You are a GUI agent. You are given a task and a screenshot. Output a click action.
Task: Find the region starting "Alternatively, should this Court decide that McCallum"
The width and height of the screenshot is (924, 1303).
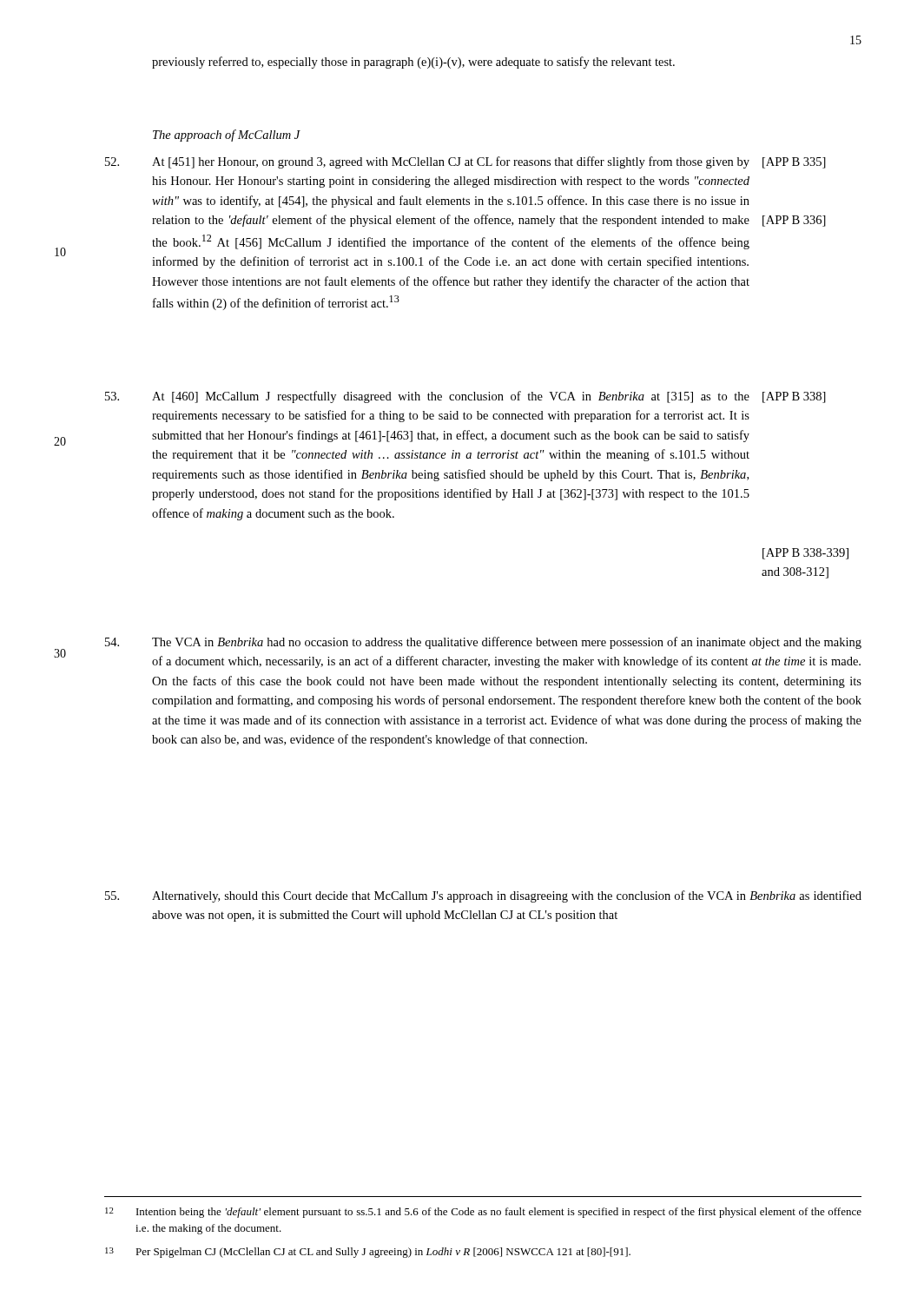coord(483,906)
